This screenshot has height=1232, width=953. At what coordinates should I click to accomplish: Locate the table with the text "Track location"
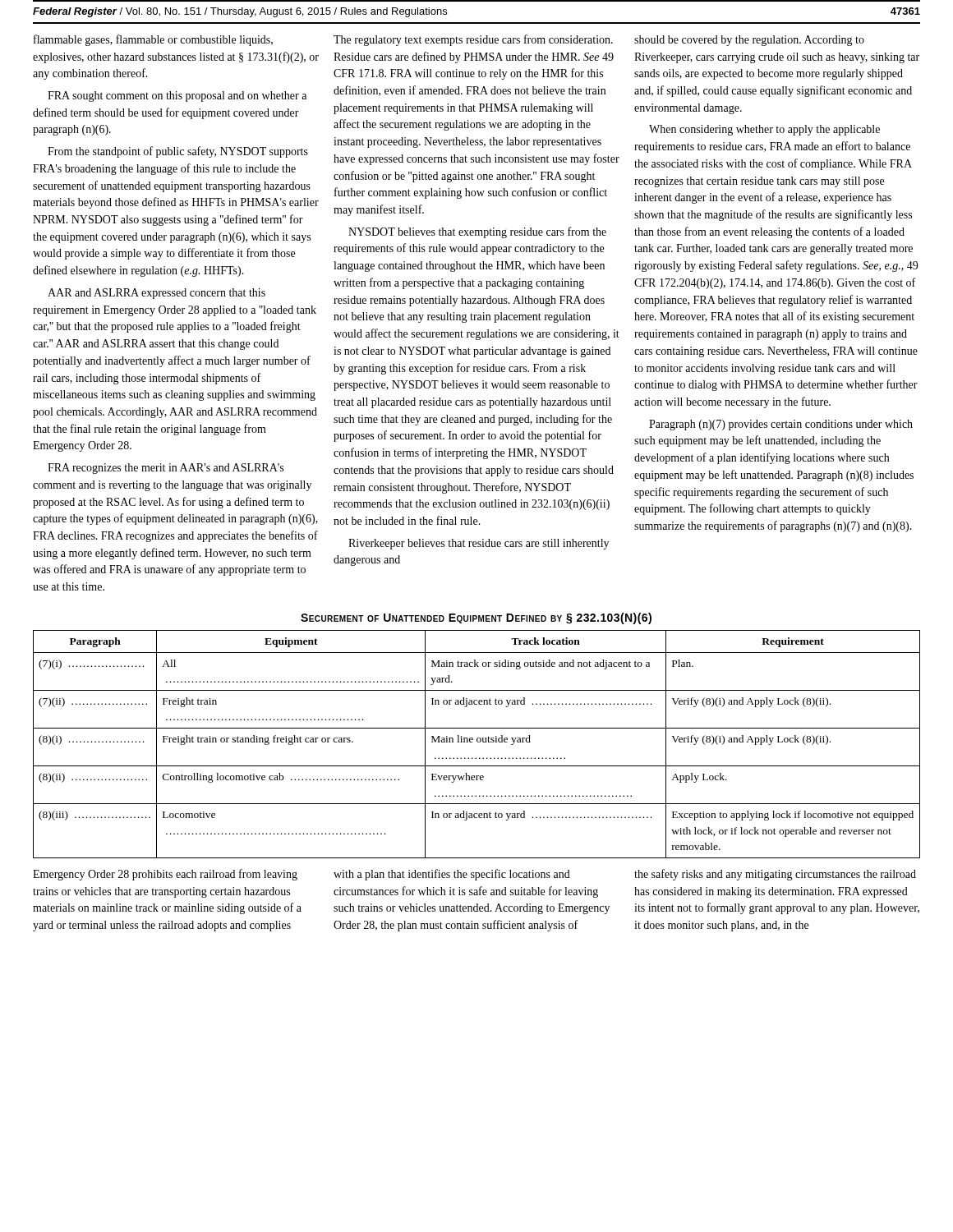(x=476, y=744)
